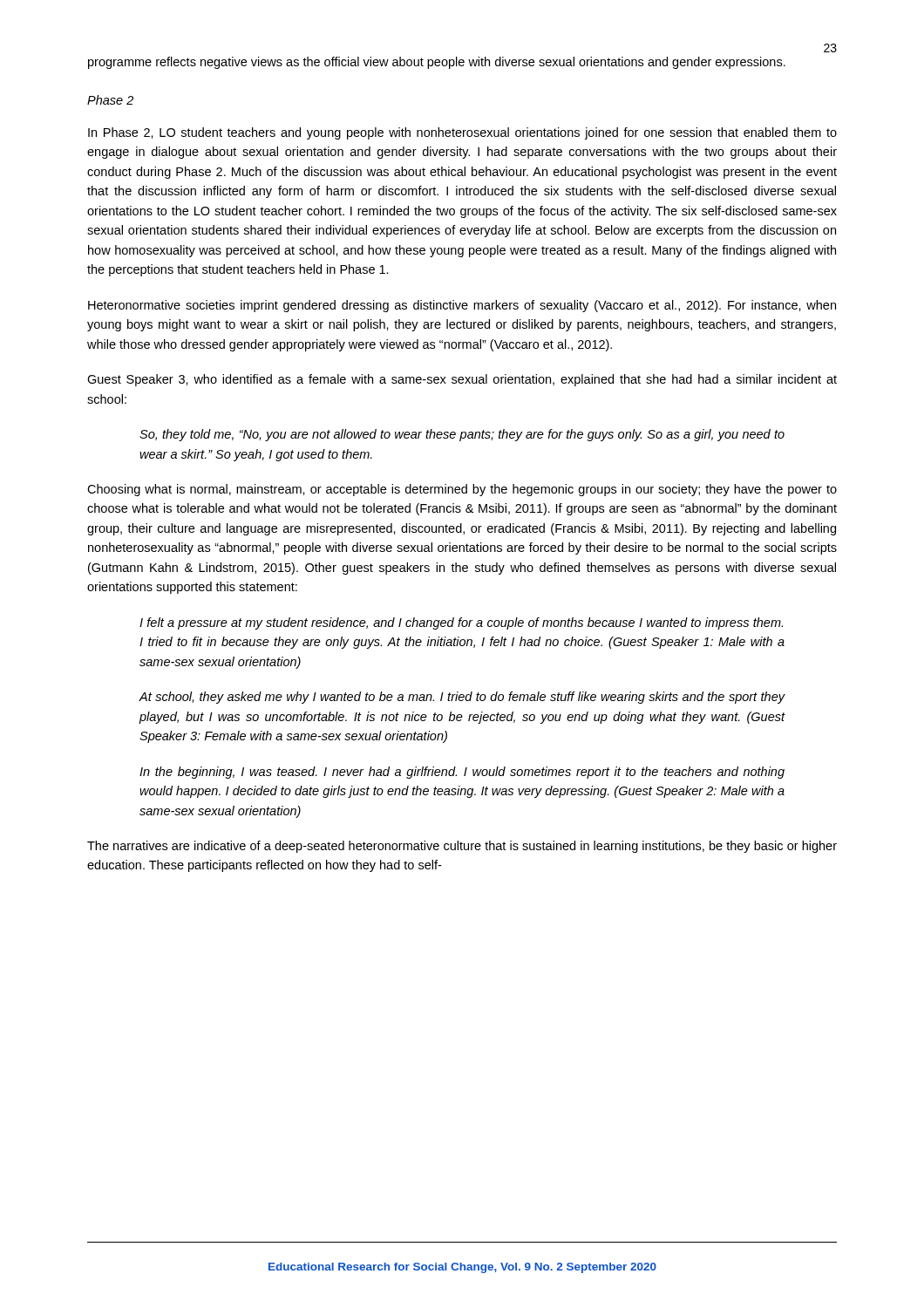Find the region starting "programme reflects negative views as"
Image resolution: width=924 pixels, height=1308 pixels.
coord(437,62)
